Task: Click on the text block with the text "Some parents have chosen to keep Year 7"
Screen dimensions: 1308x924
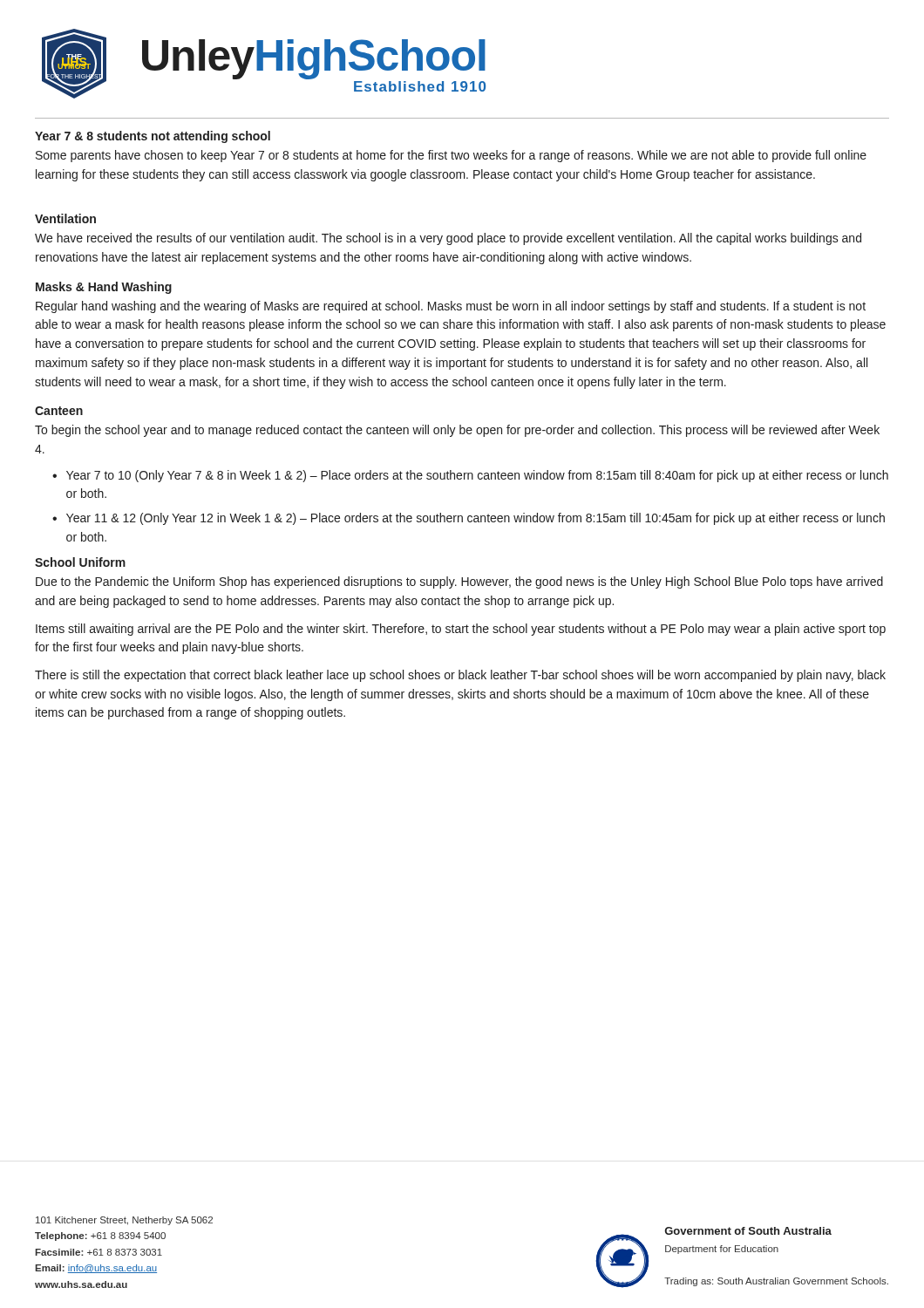Action: click(451, 165)
